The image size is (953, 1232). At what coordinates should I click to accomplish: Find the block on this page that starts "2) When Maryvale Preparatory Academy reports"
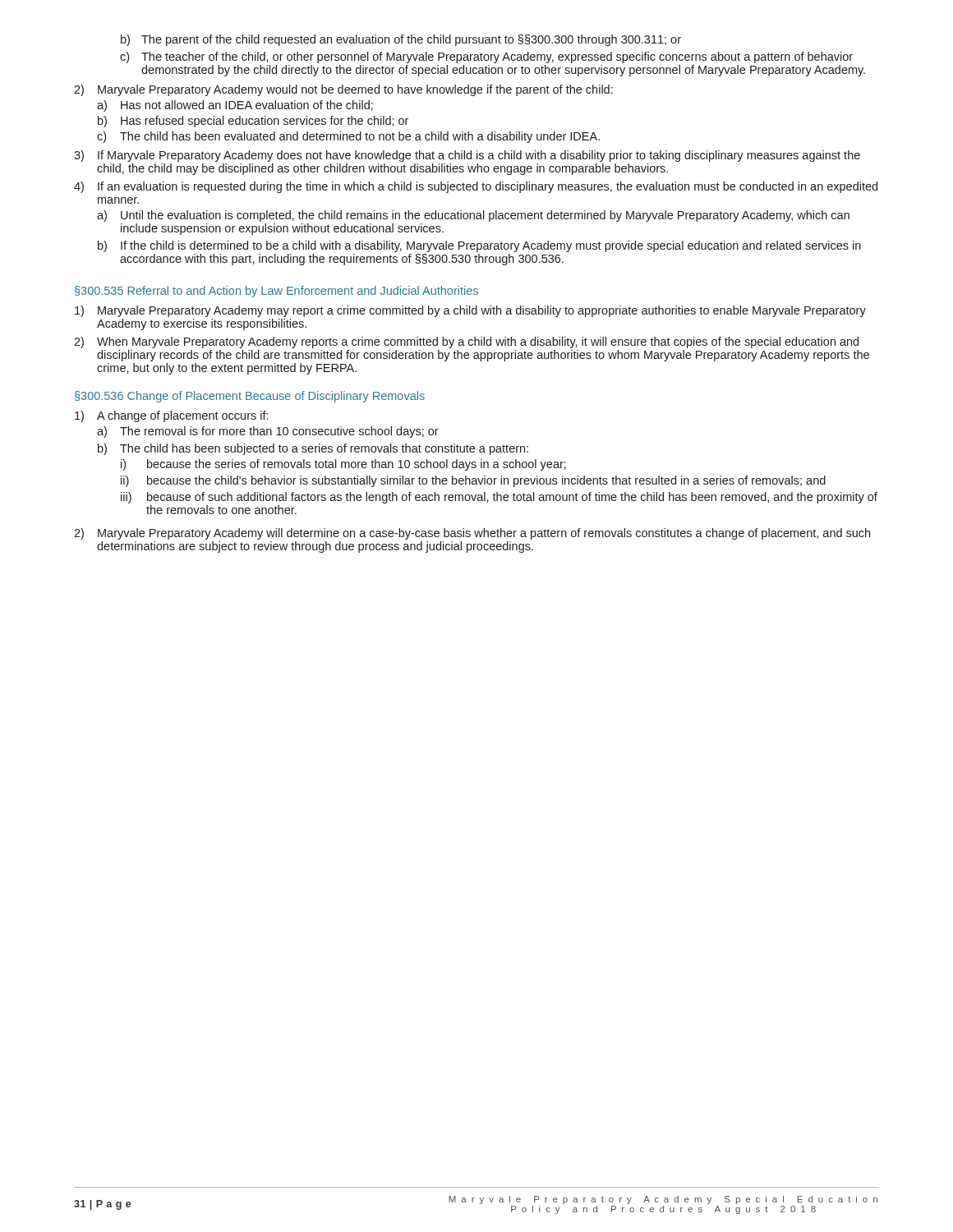click(x=476, y=355)
